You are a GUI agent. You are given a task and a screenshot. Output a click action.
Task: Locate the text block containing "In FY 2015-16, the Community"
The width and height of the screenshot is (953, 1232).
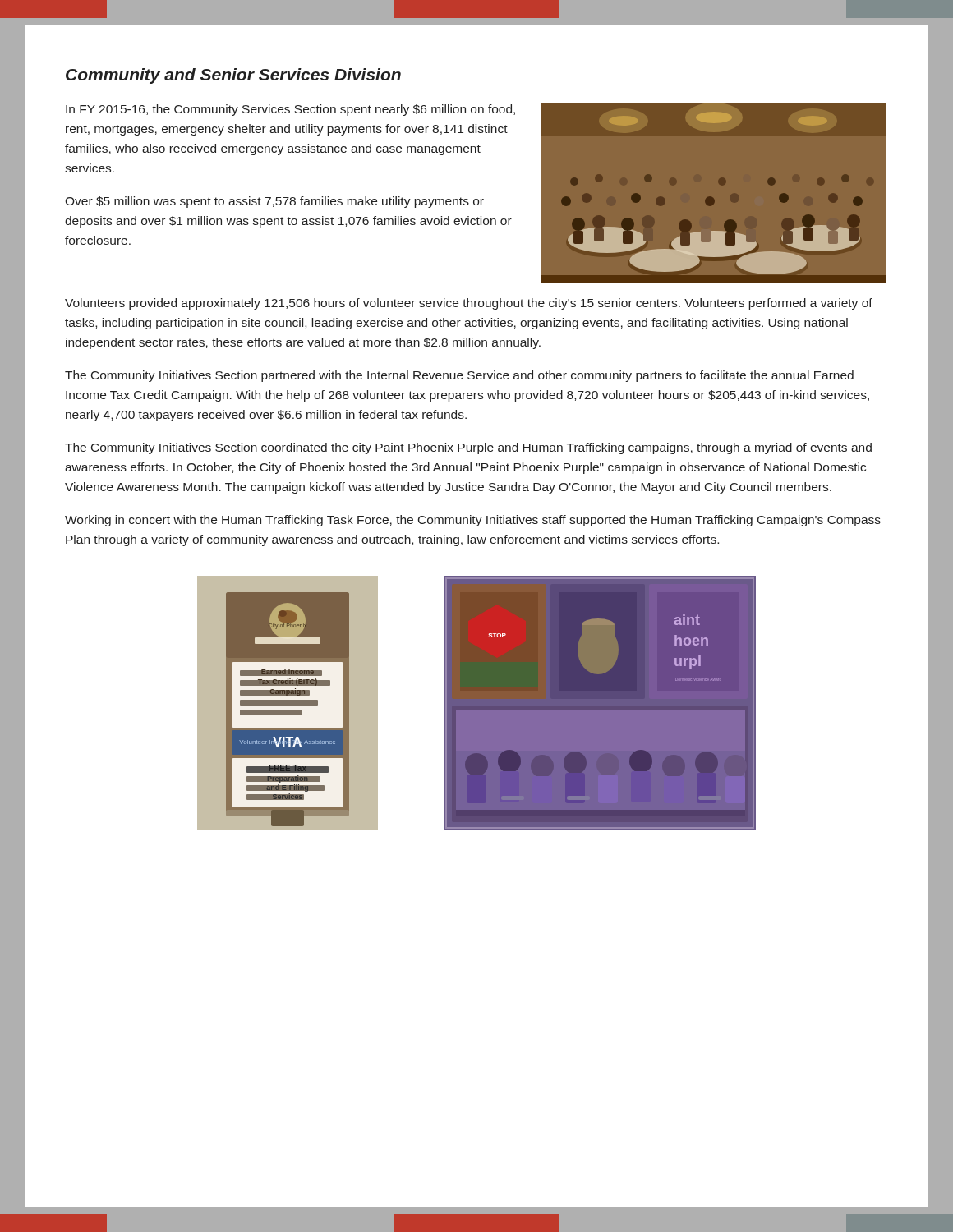point(293,139)
